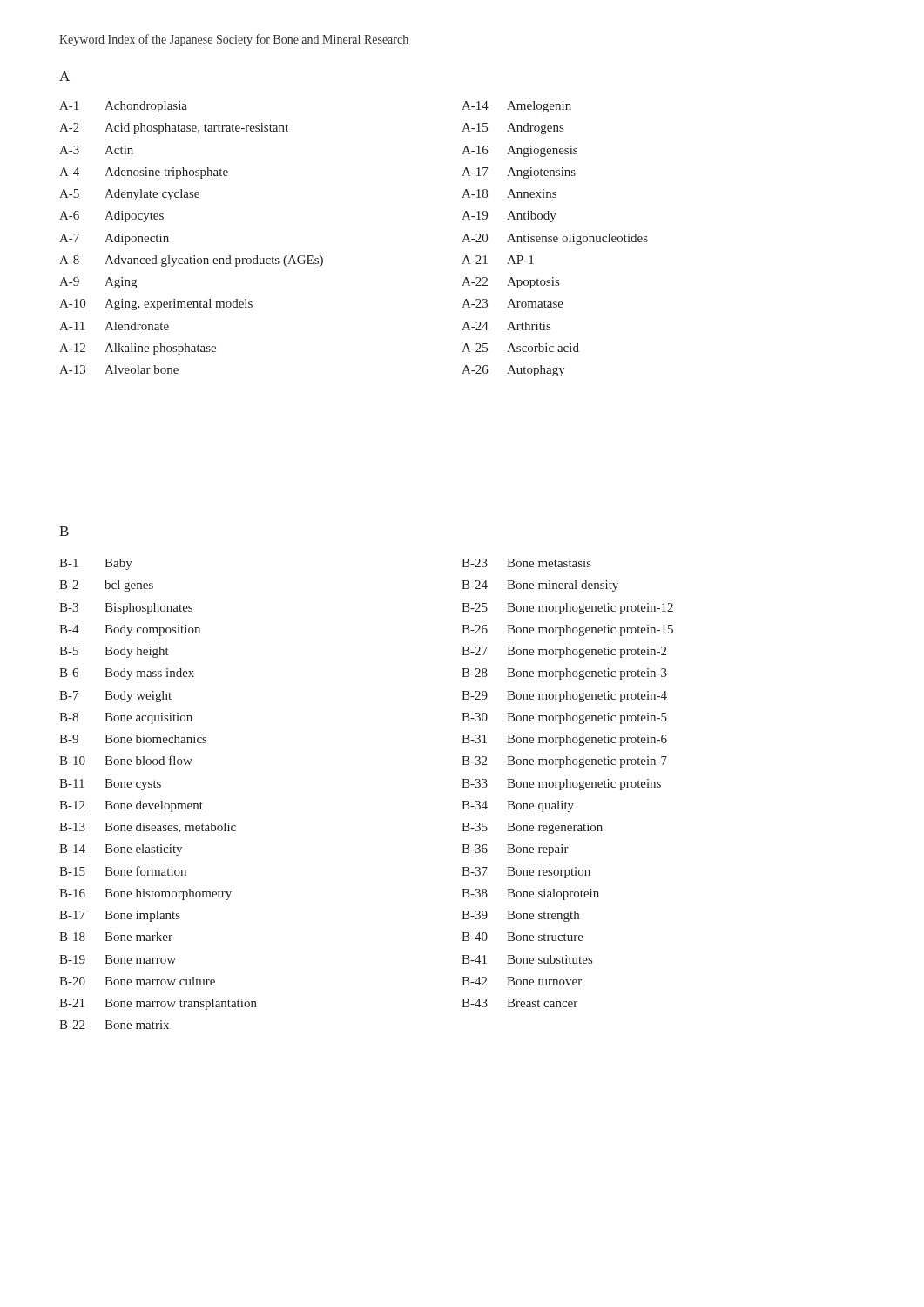Find the text starting "A-12Alkaline phosphatase"
The width and height of the screenshot is (924, 1307).
pyautogui.click(x=138, y=348)
